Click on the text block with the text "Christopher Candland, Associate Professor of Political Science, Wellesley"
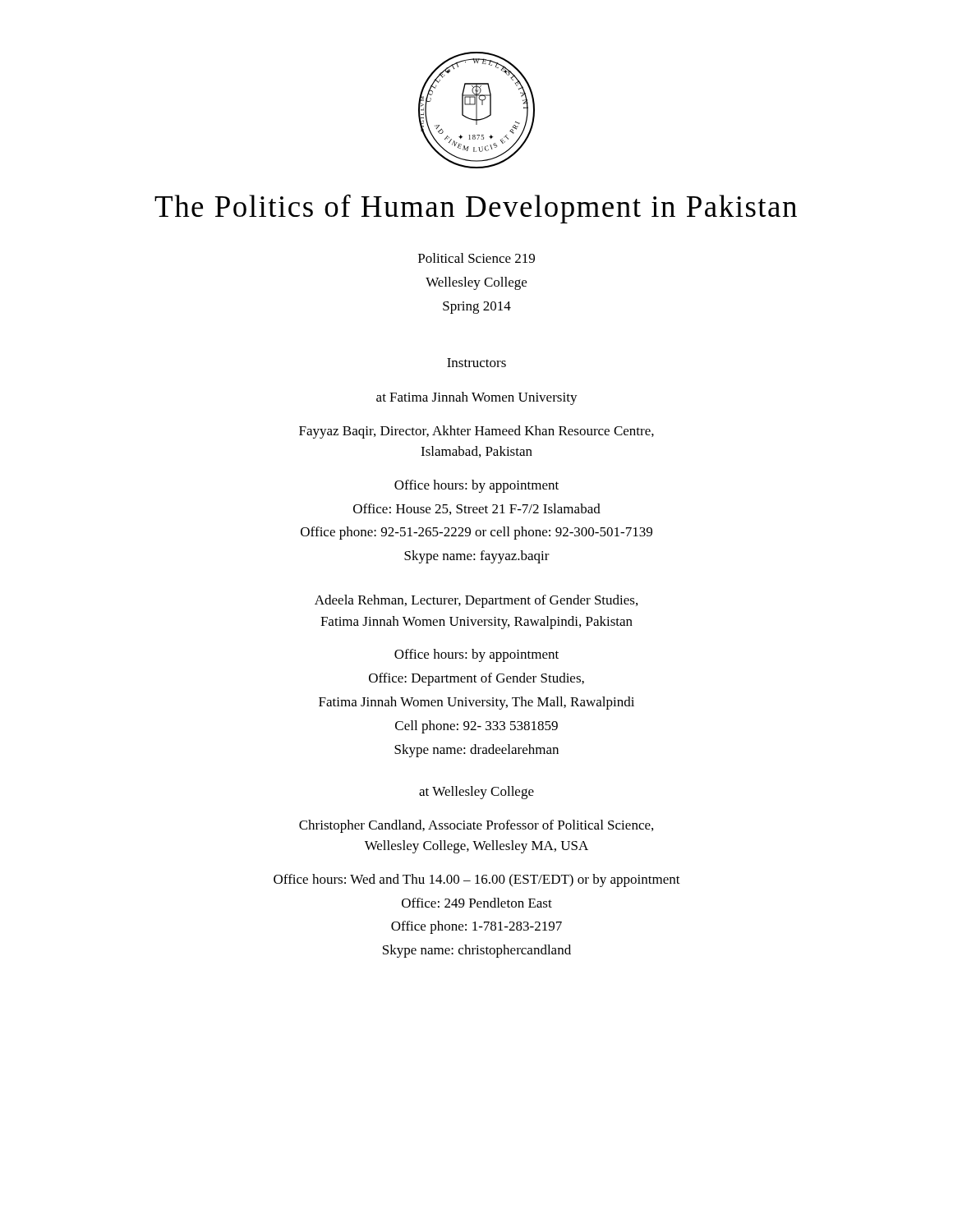Viewport: 953px width, 1232px height. (x=476, y=835)
